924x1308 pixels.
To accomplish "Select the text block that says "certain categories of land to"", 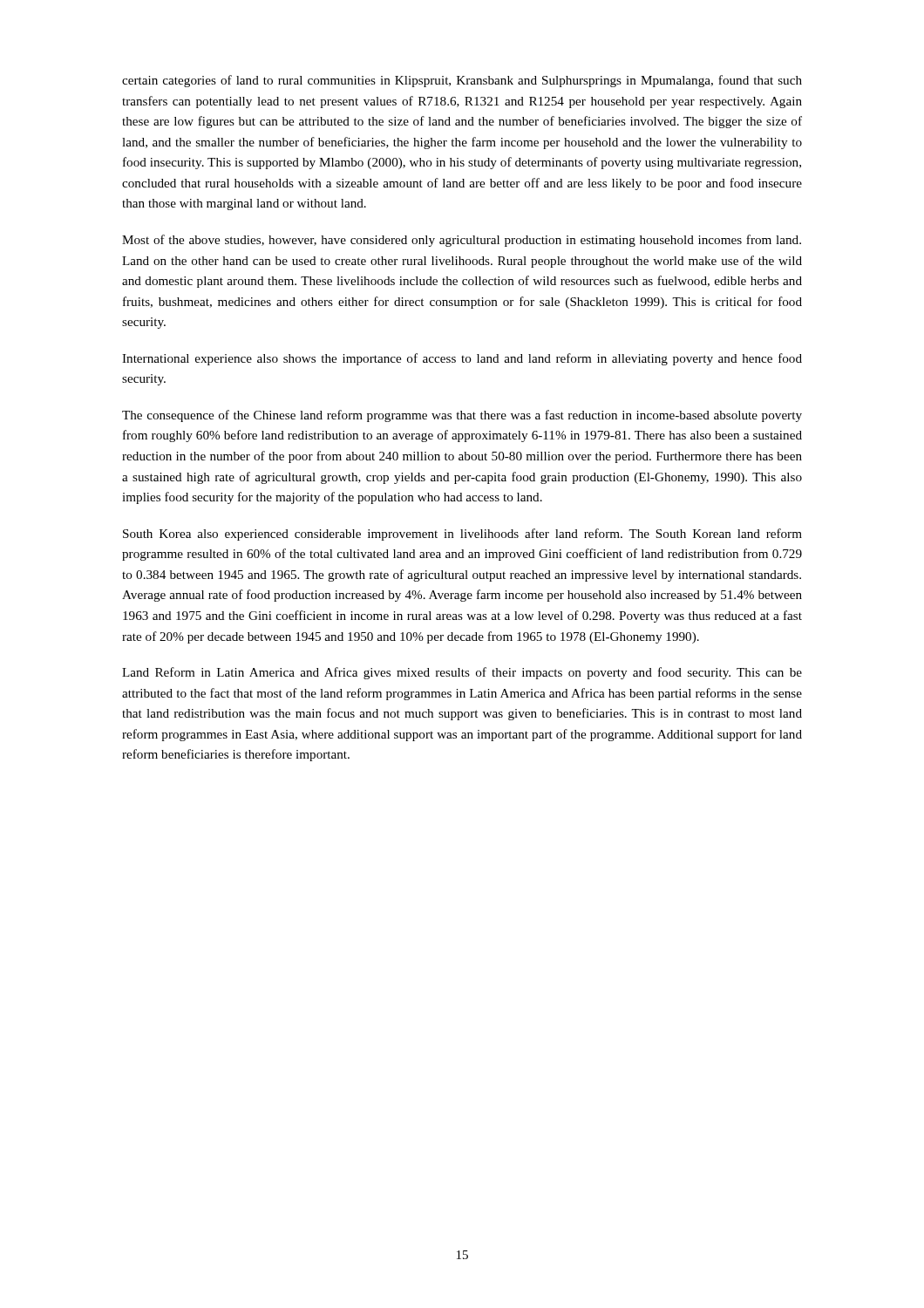I will click(x=462, y=141).
